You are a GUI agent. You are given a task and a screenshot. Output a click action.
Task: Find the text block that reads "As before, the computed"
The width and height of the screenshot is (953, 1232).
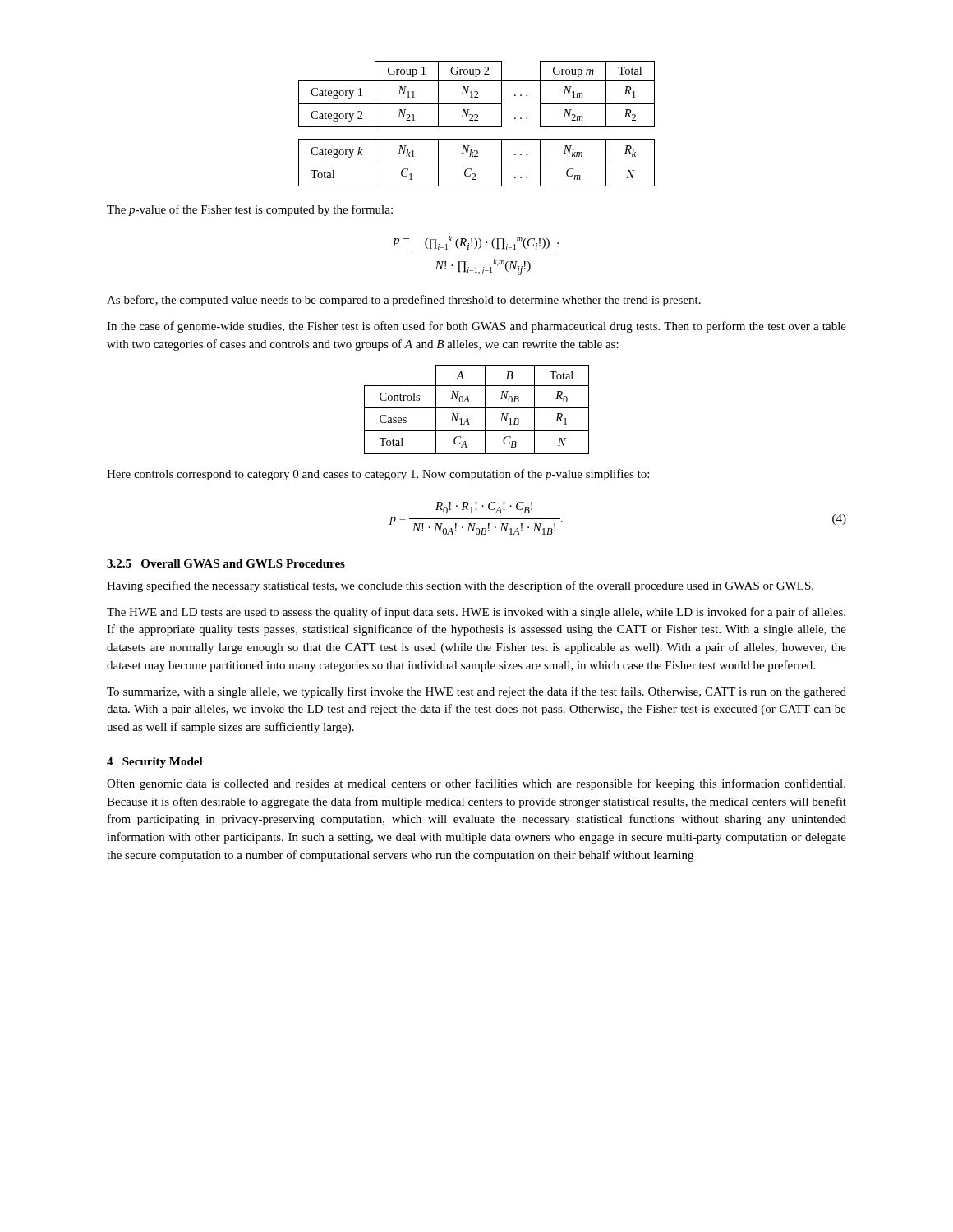(x=476, y=301)
